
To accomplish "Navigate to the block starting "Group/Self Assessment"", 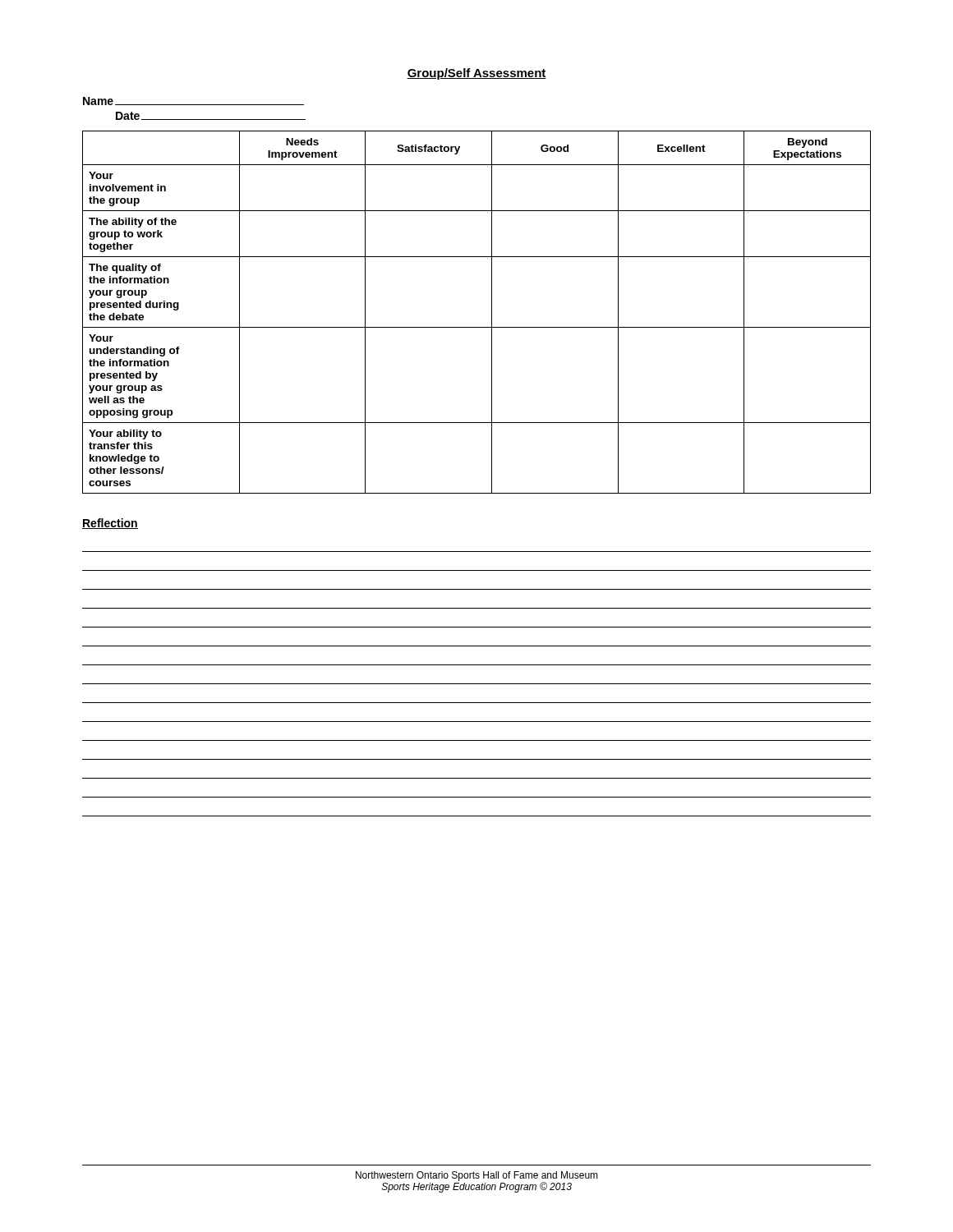I will [x=476, y=73].
